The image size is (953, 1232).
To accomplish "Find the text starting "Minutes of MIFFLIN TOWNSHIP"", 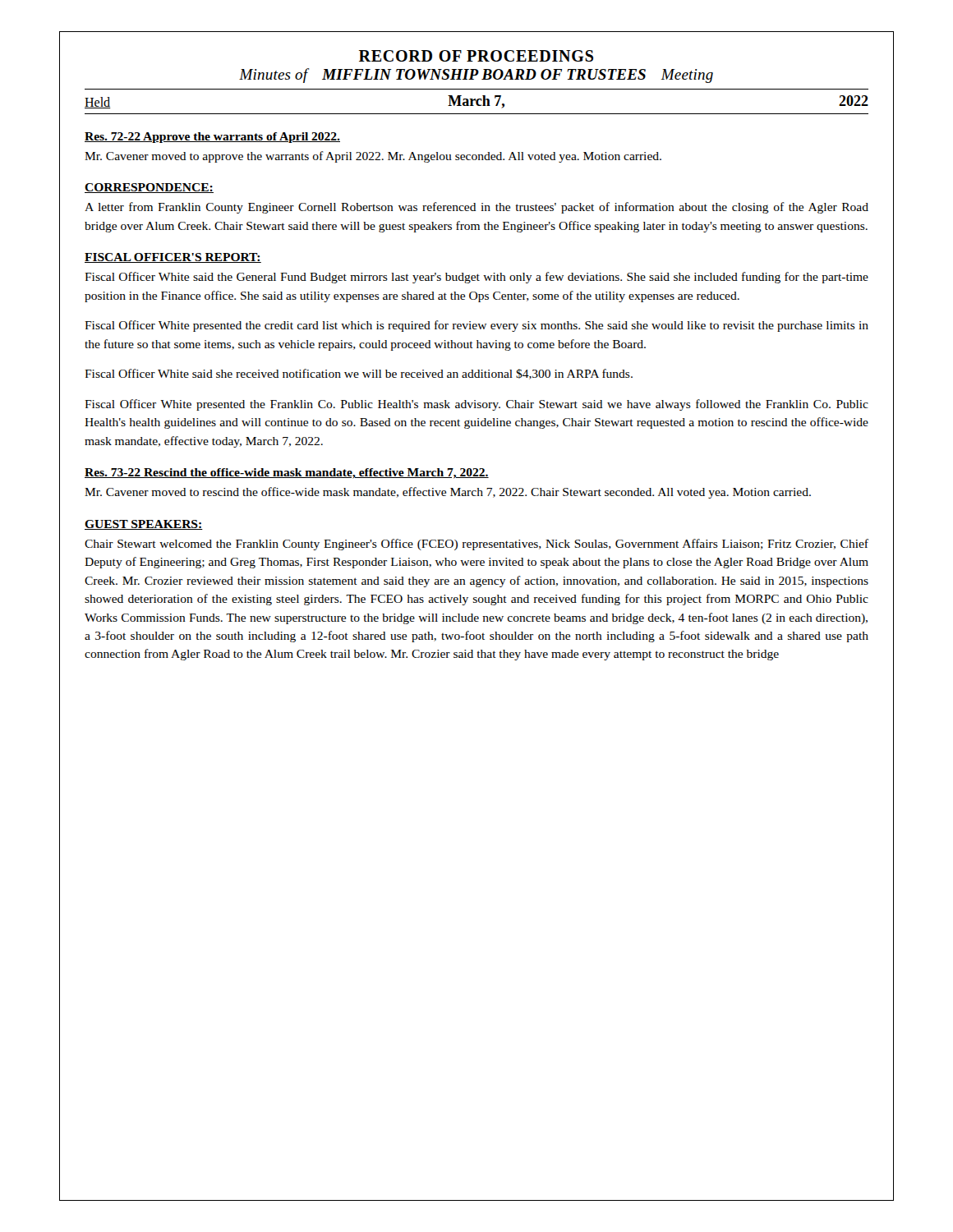I will pos(476,75).
